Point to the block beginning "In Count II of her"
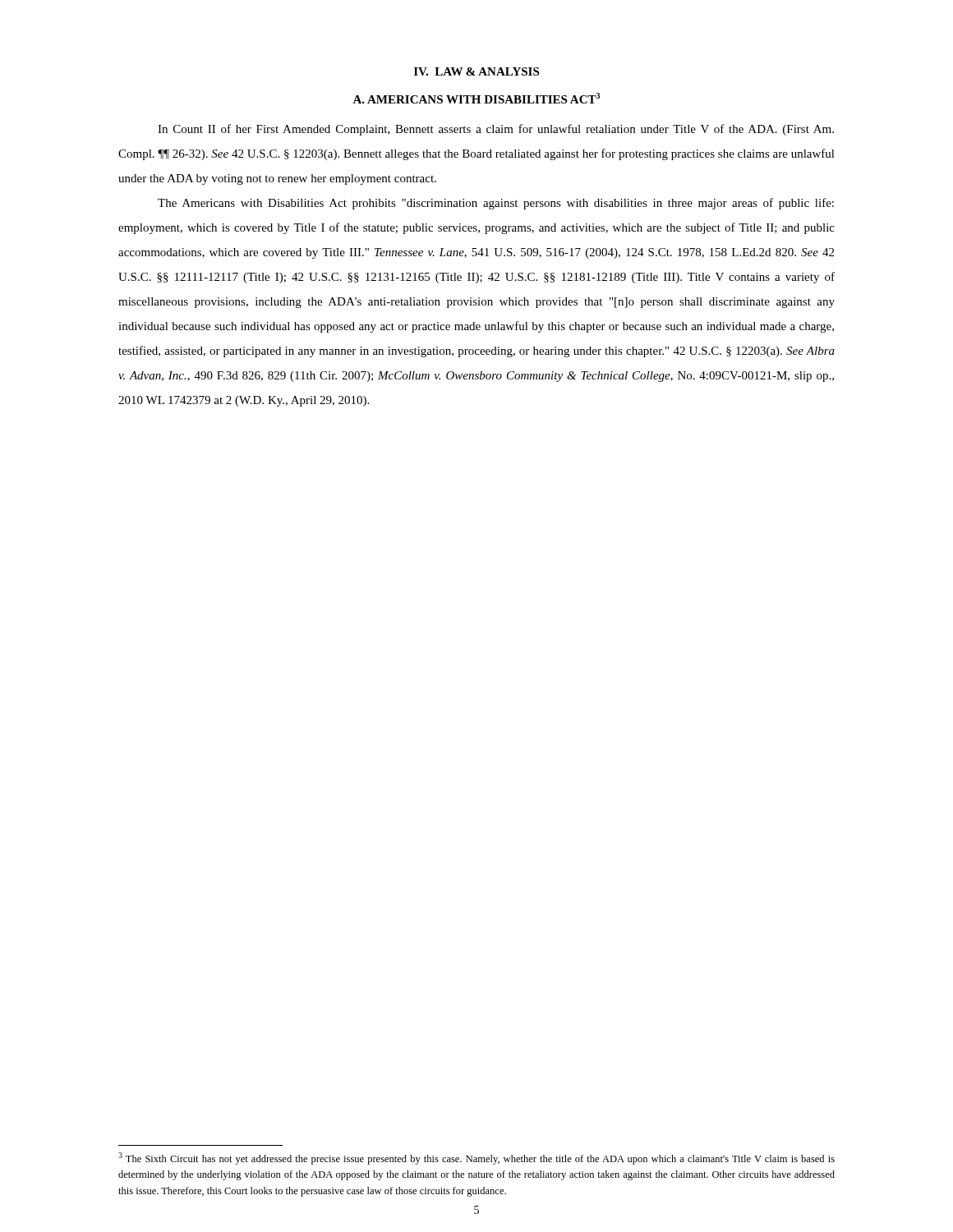The width and height of the screenshot is (953, 1232). 476,154
